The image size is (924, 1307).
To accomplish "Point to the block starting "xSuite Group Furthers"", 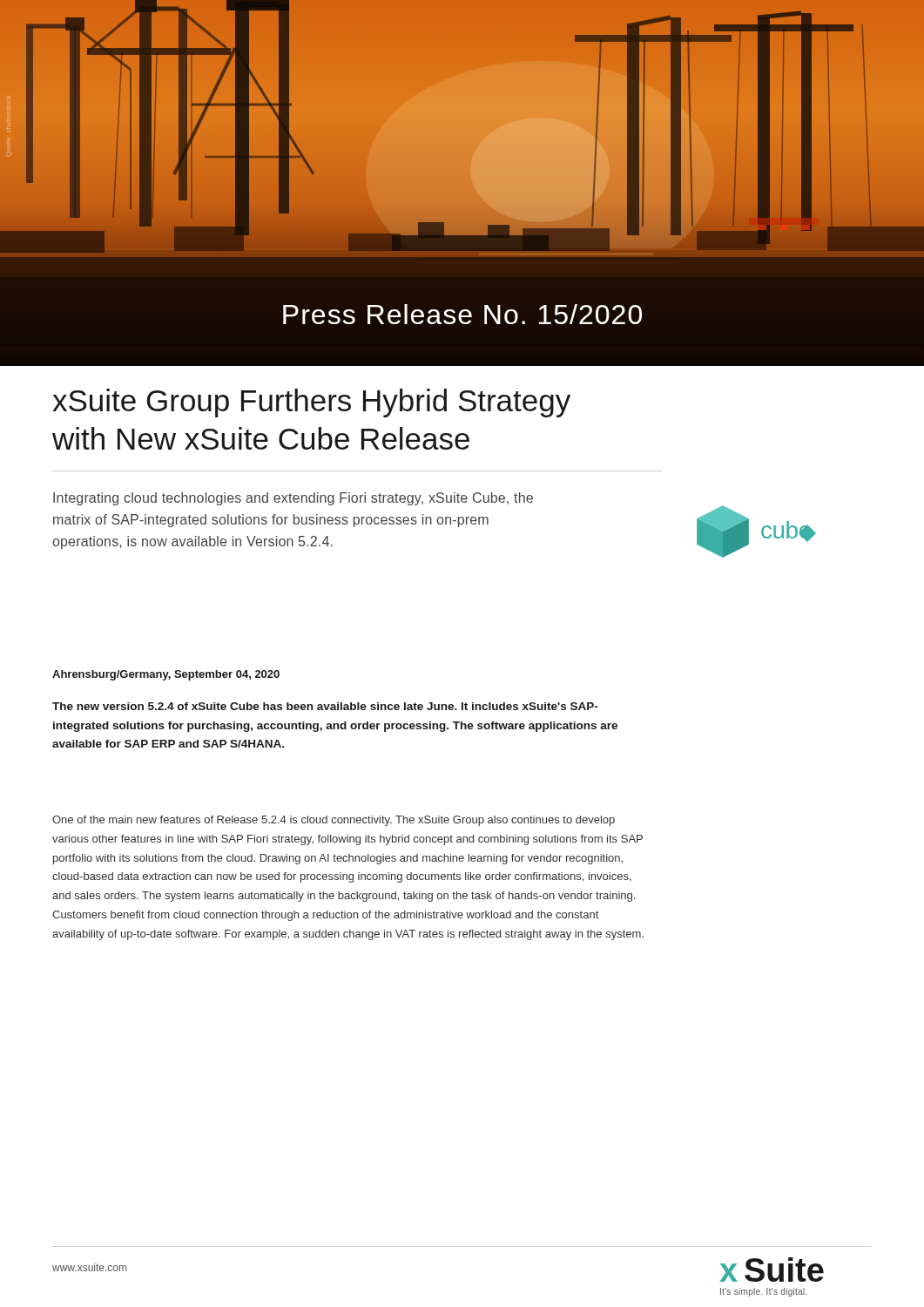I will (311, 419).
